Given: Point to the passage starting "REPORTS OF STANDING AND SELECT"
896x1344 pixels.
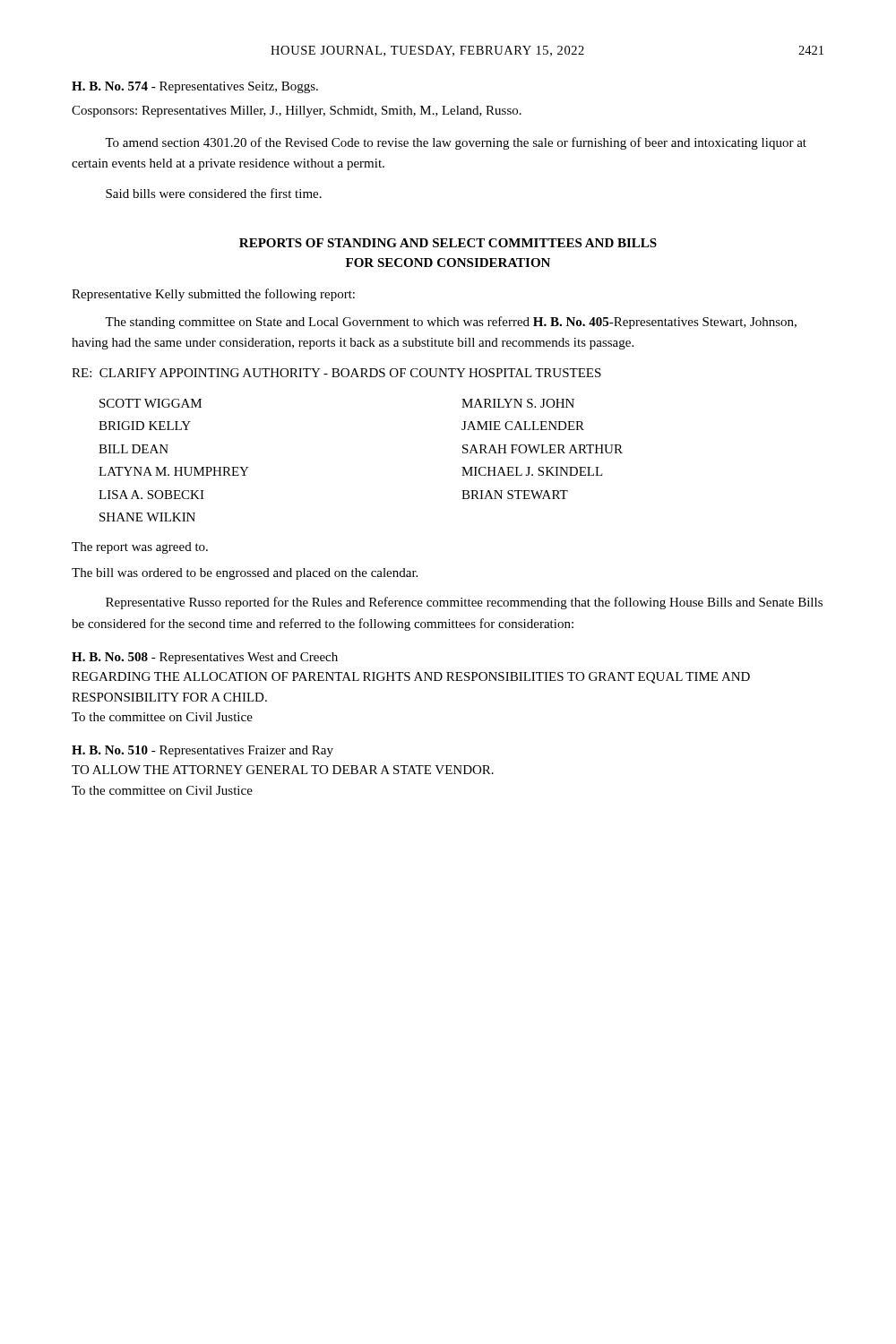Looking at the screenshot, I should tap(448, 253).
